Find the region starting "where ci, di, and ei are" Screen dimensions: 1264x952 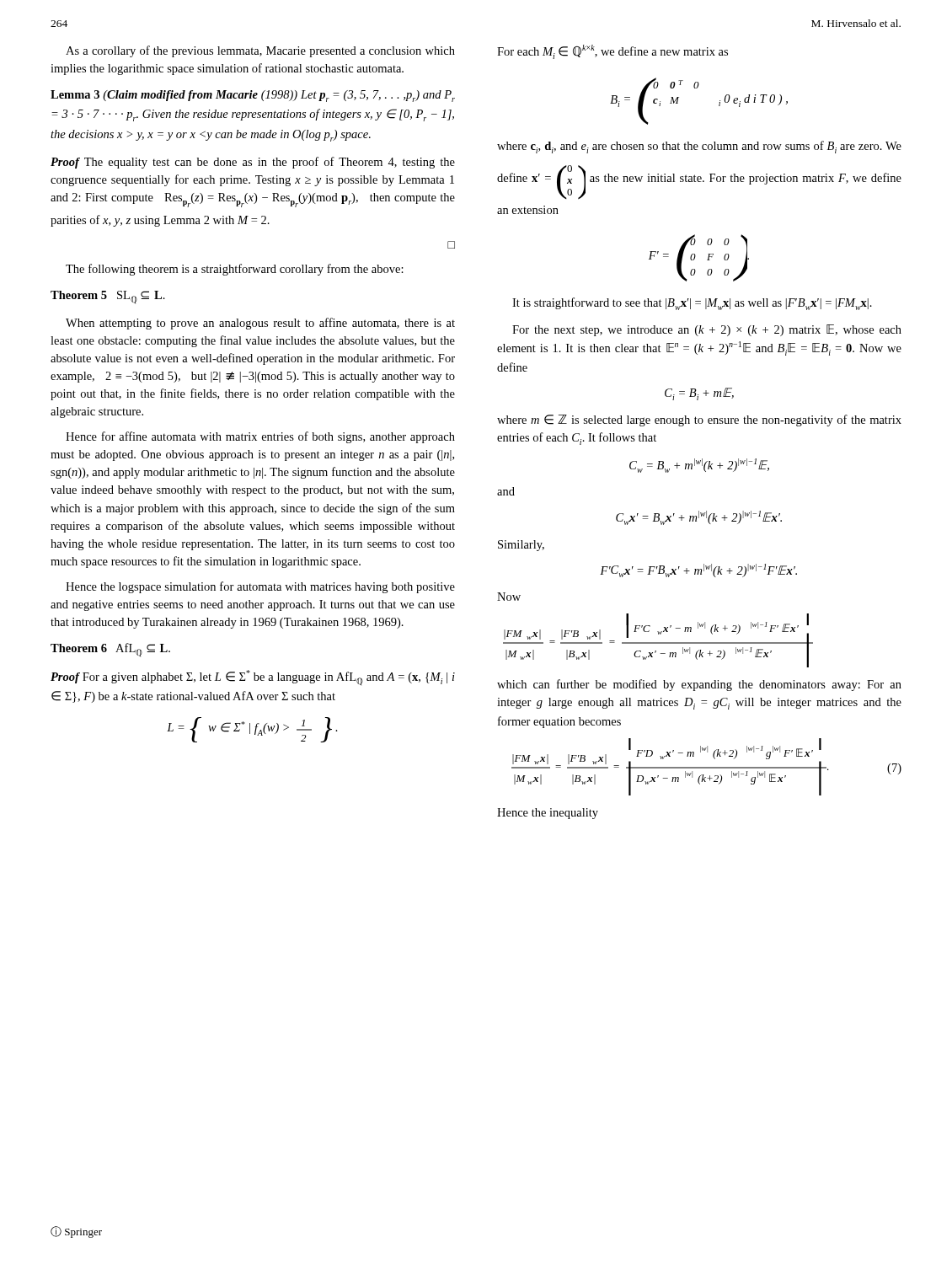[x=699, y=178]
